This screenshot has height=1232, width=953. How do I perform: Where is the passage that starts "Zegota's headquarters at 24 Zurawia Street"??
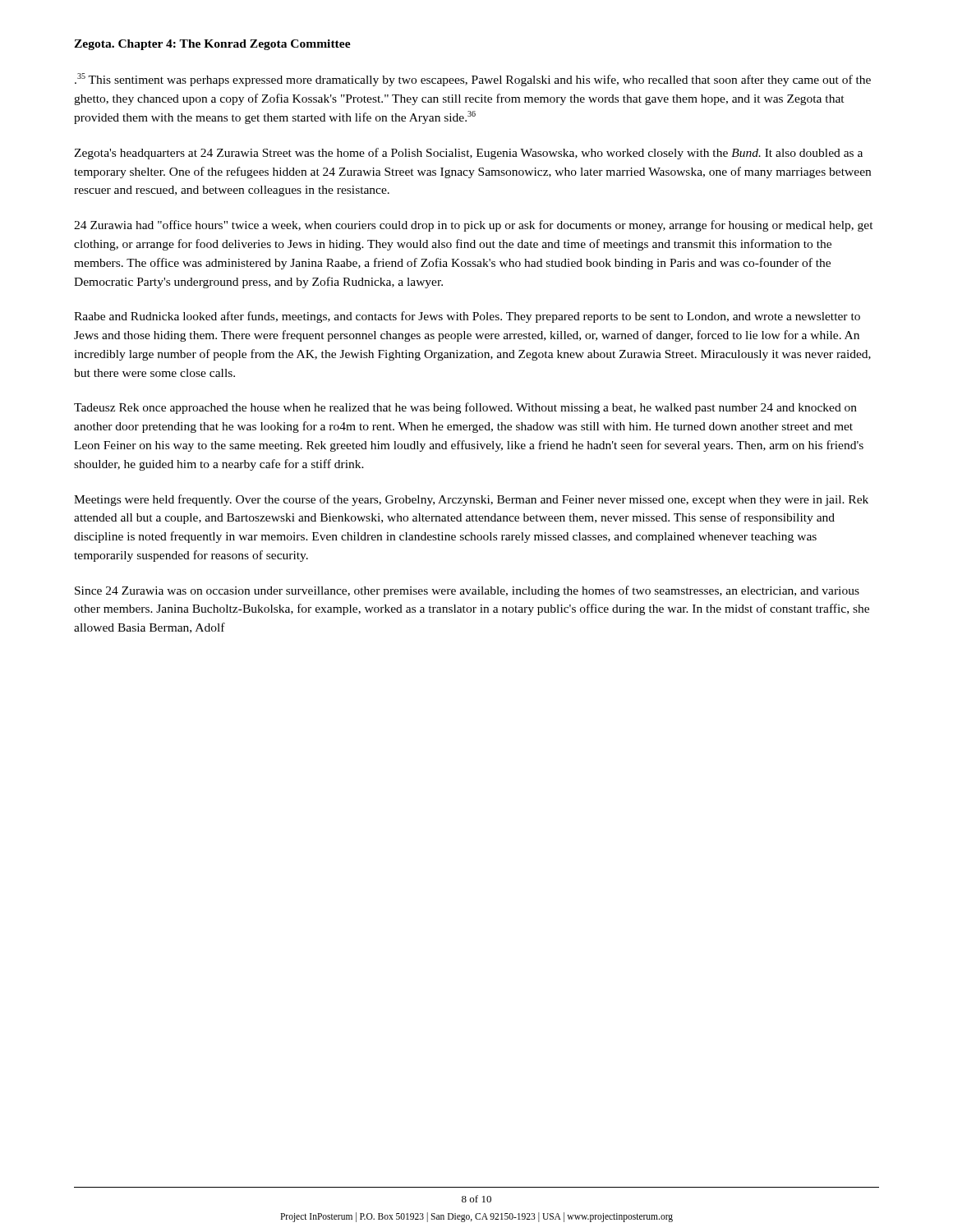473,171
